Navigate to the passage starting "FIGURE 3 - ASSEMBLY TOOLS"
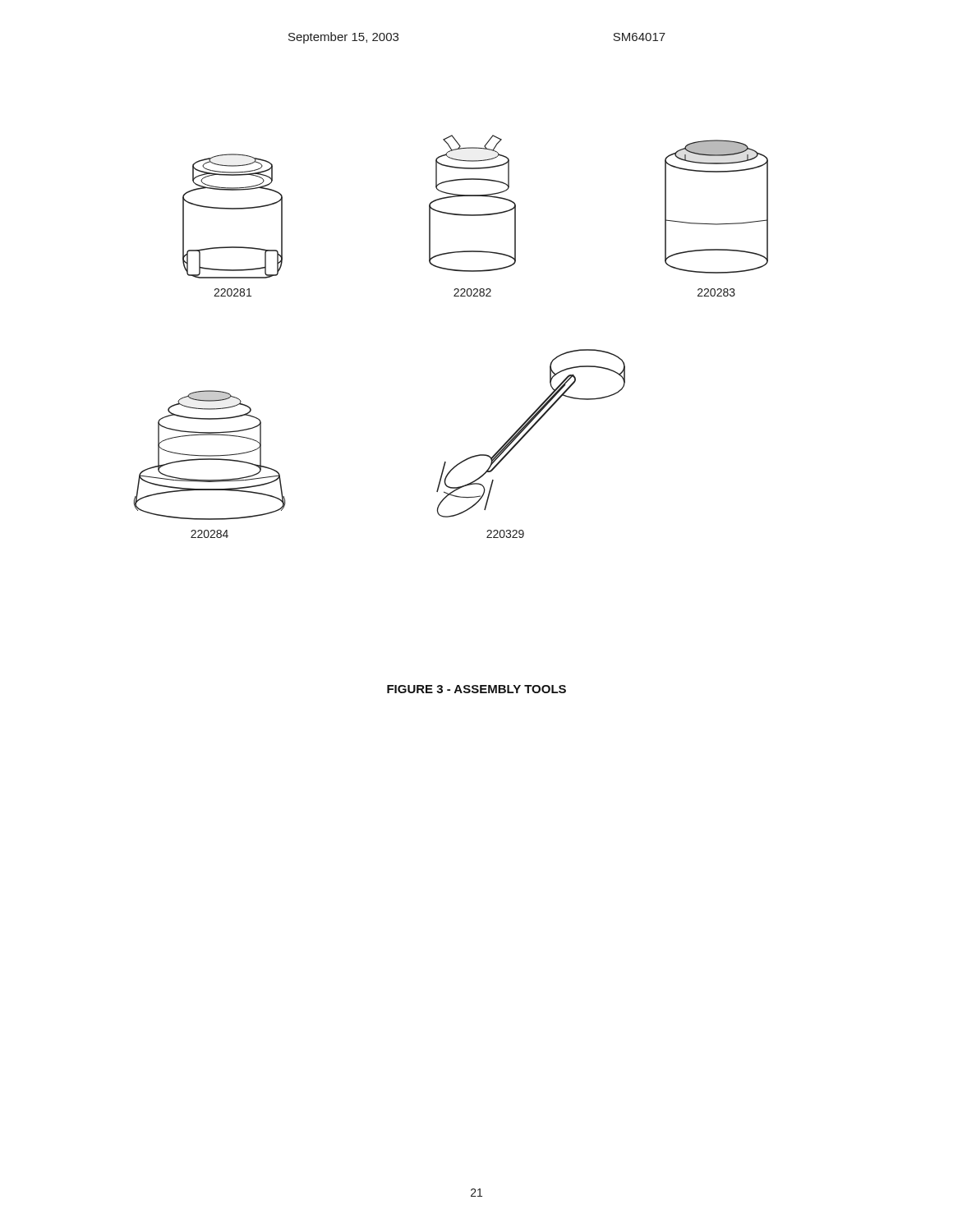 (476, 689)
